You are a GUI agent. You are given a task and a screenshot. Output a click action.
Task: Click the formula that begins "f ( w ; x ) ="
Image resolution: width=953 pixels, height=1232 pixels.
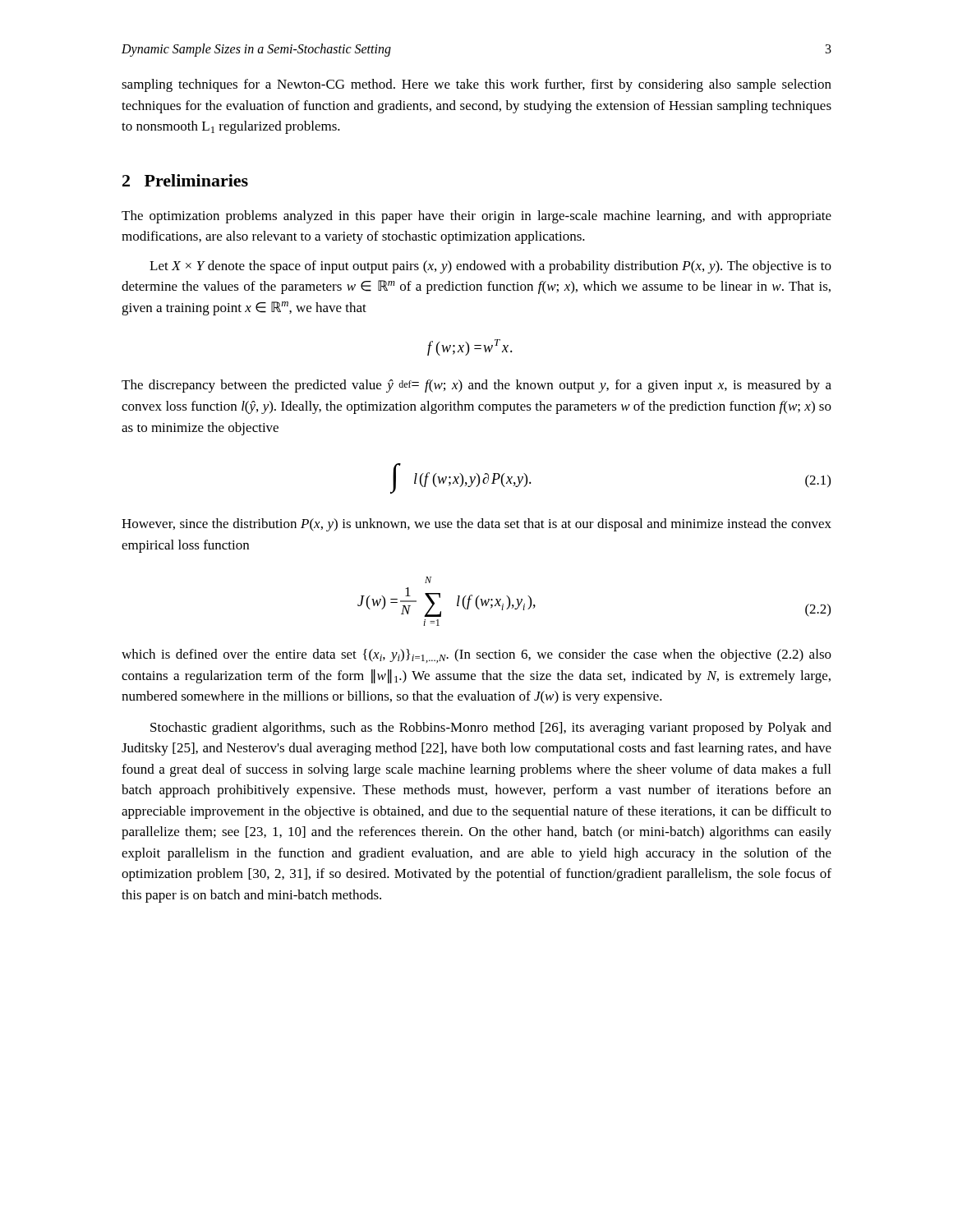476,346
